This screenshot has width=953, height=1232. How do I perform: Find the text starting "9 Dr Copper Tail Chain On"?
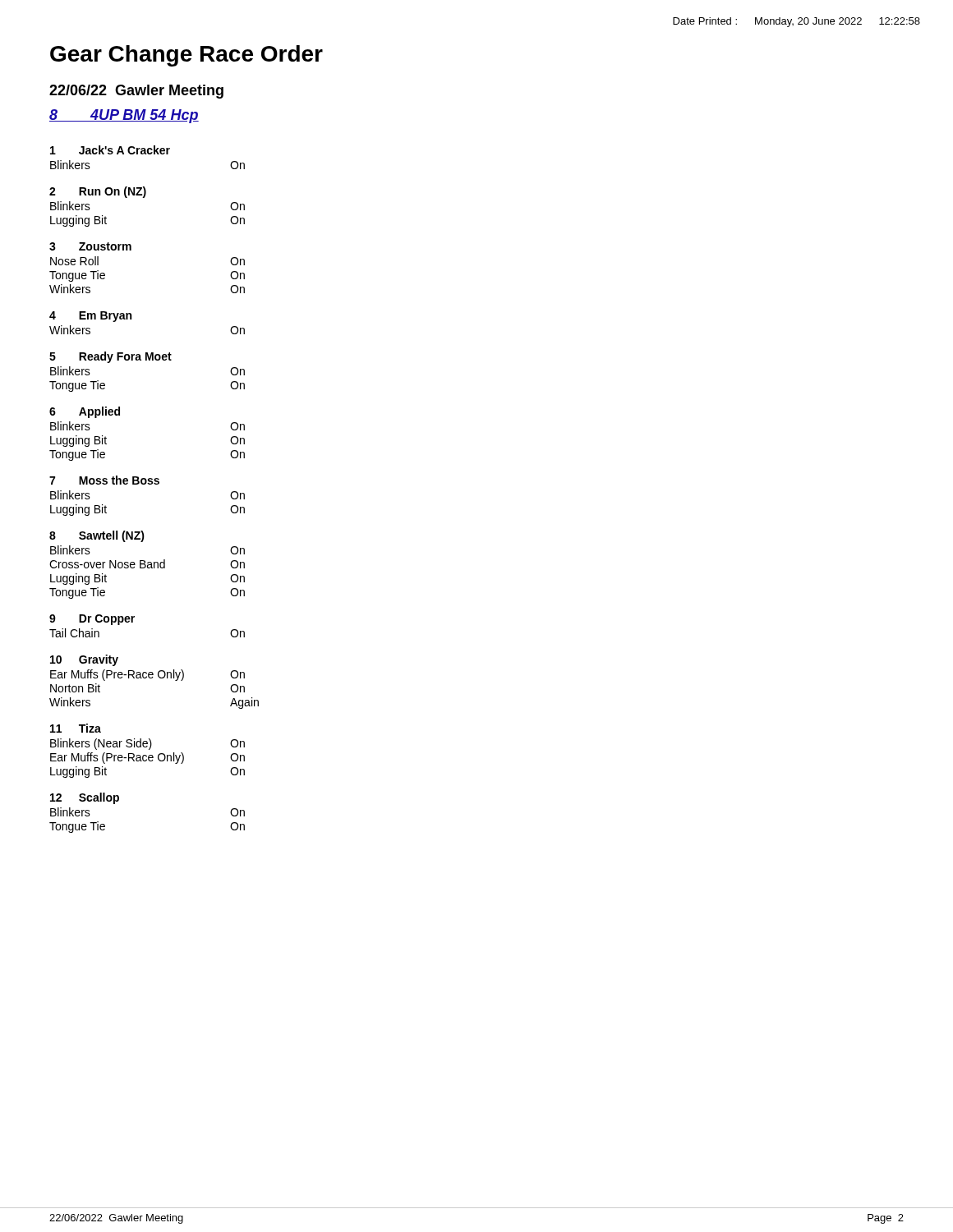[x=92, y=620]
